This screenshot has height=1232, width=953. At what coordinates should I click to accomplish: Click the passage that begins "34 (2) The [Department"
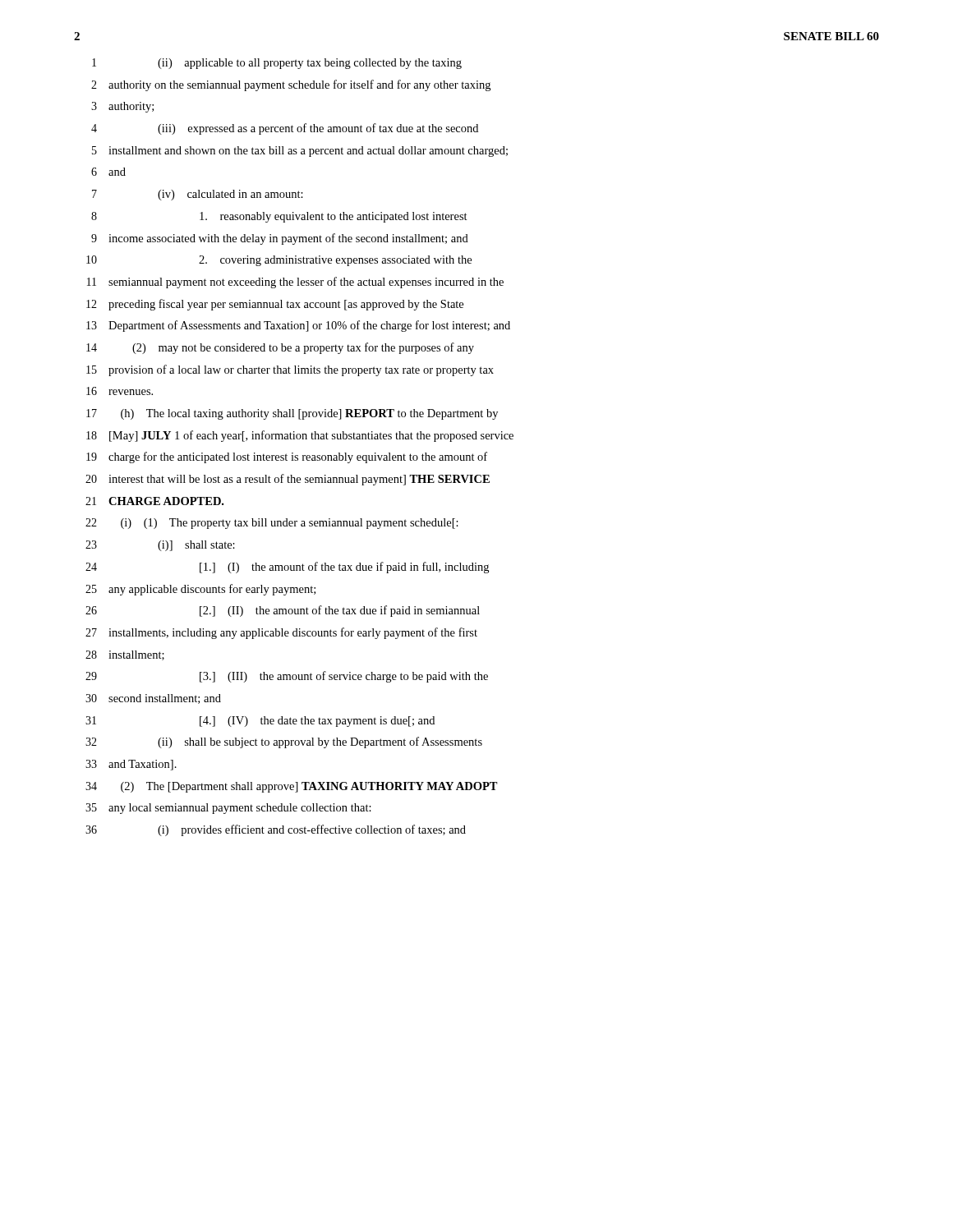click(476, 797)
